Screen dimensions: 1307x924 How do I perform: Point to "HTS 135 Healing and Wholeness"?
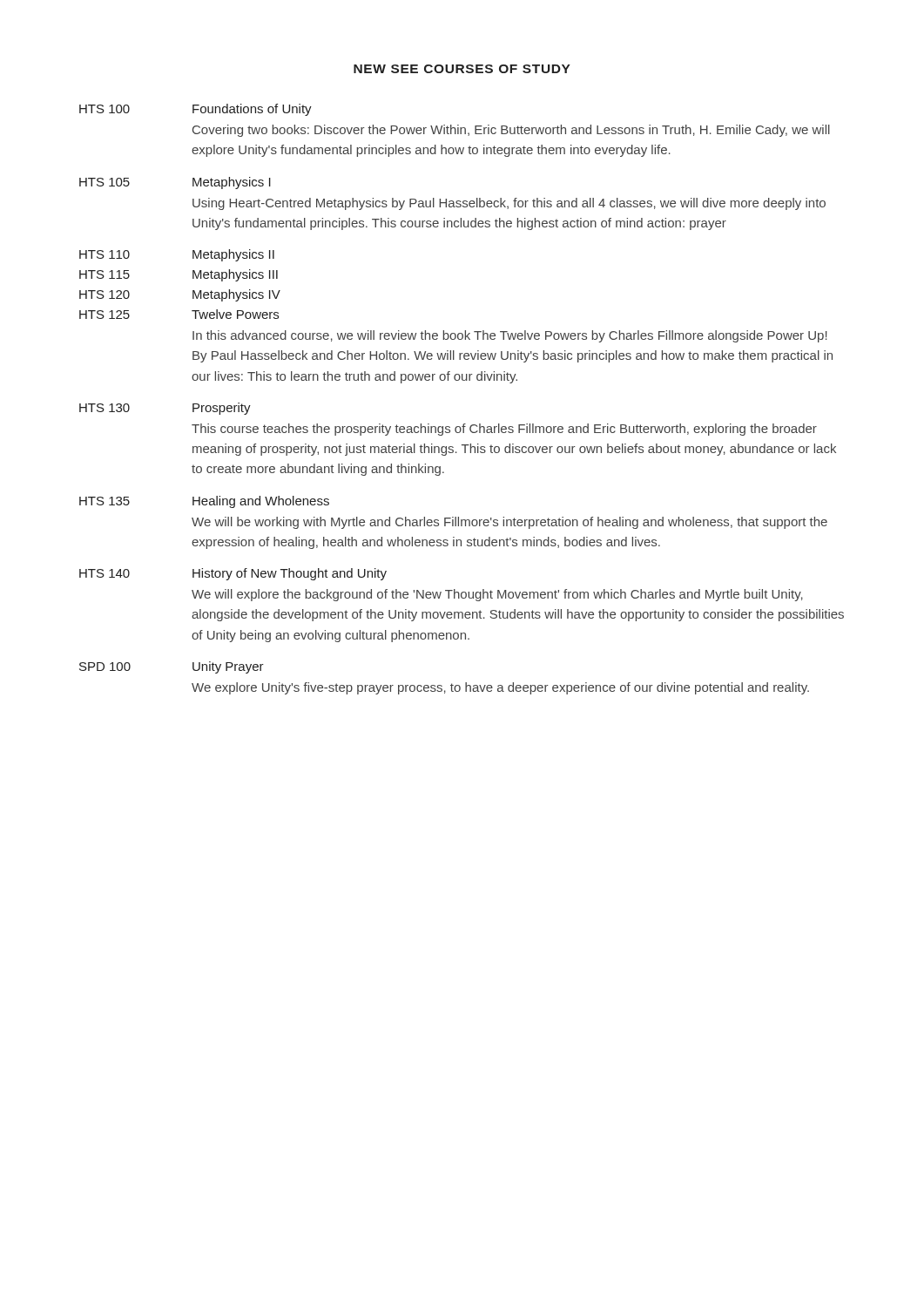pos(204,502)
